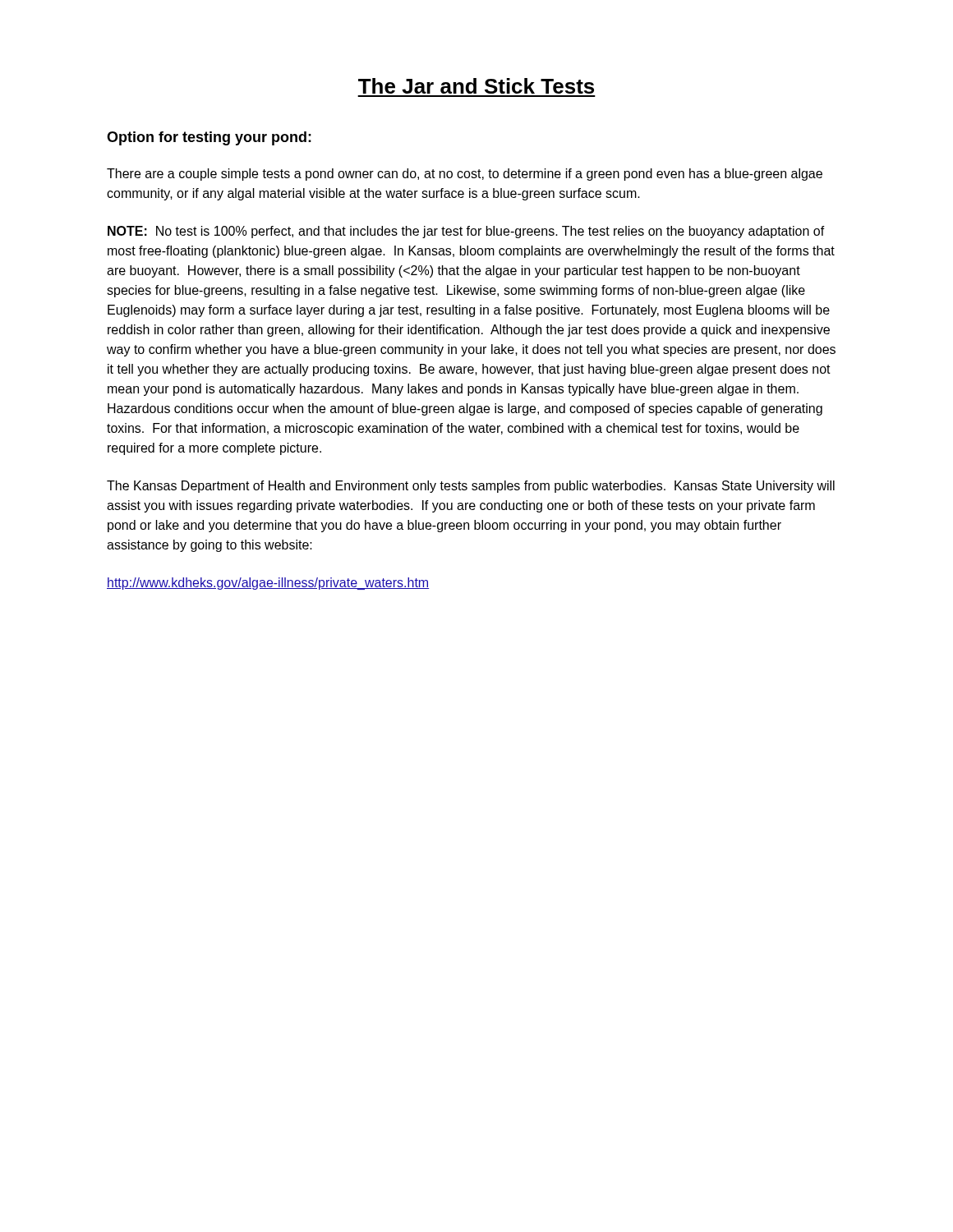Click on the title that reads "The Jar and"

click(476, 86)
